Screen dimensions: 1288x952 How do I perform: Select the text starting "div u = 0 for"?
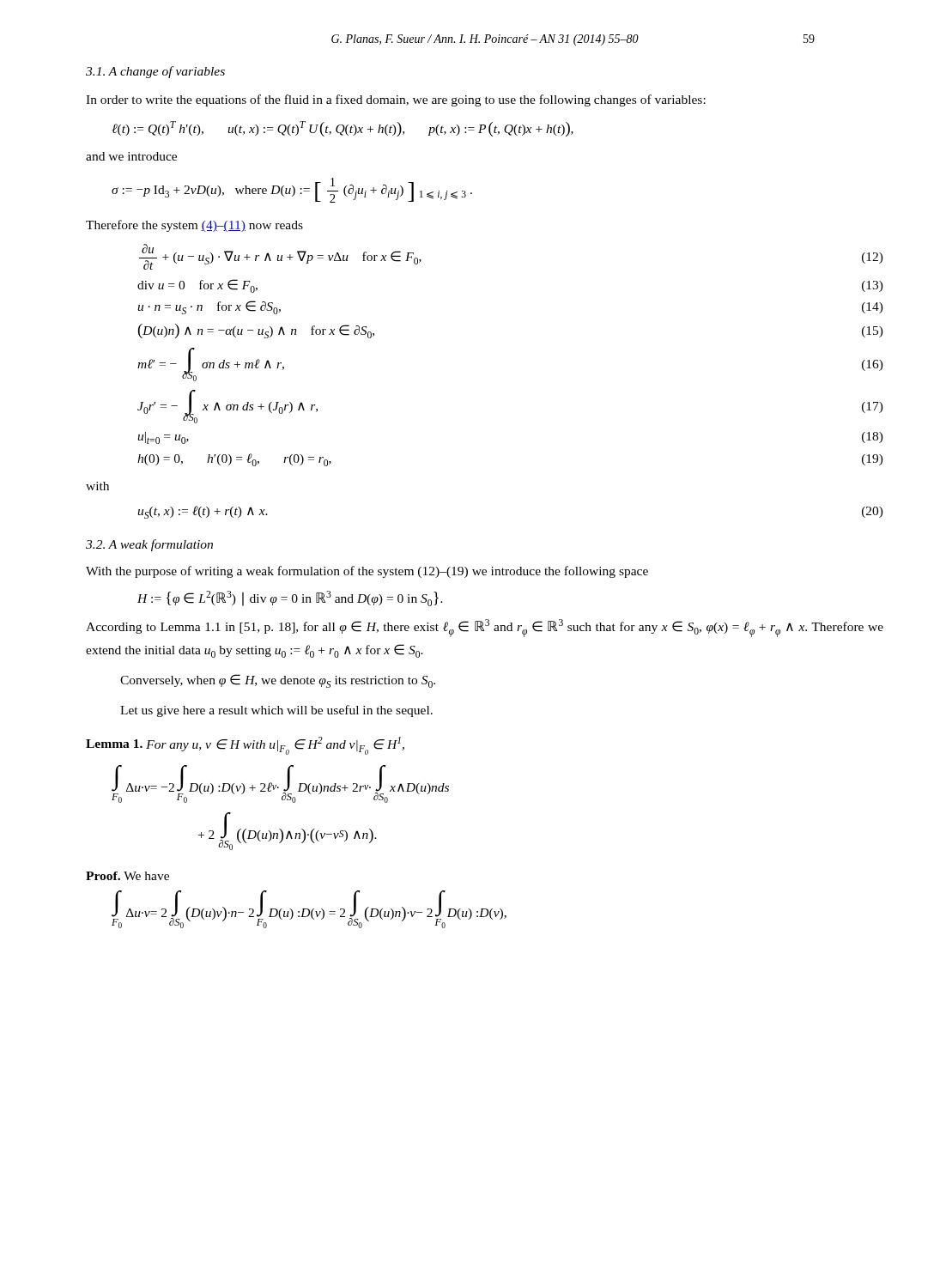160,286
